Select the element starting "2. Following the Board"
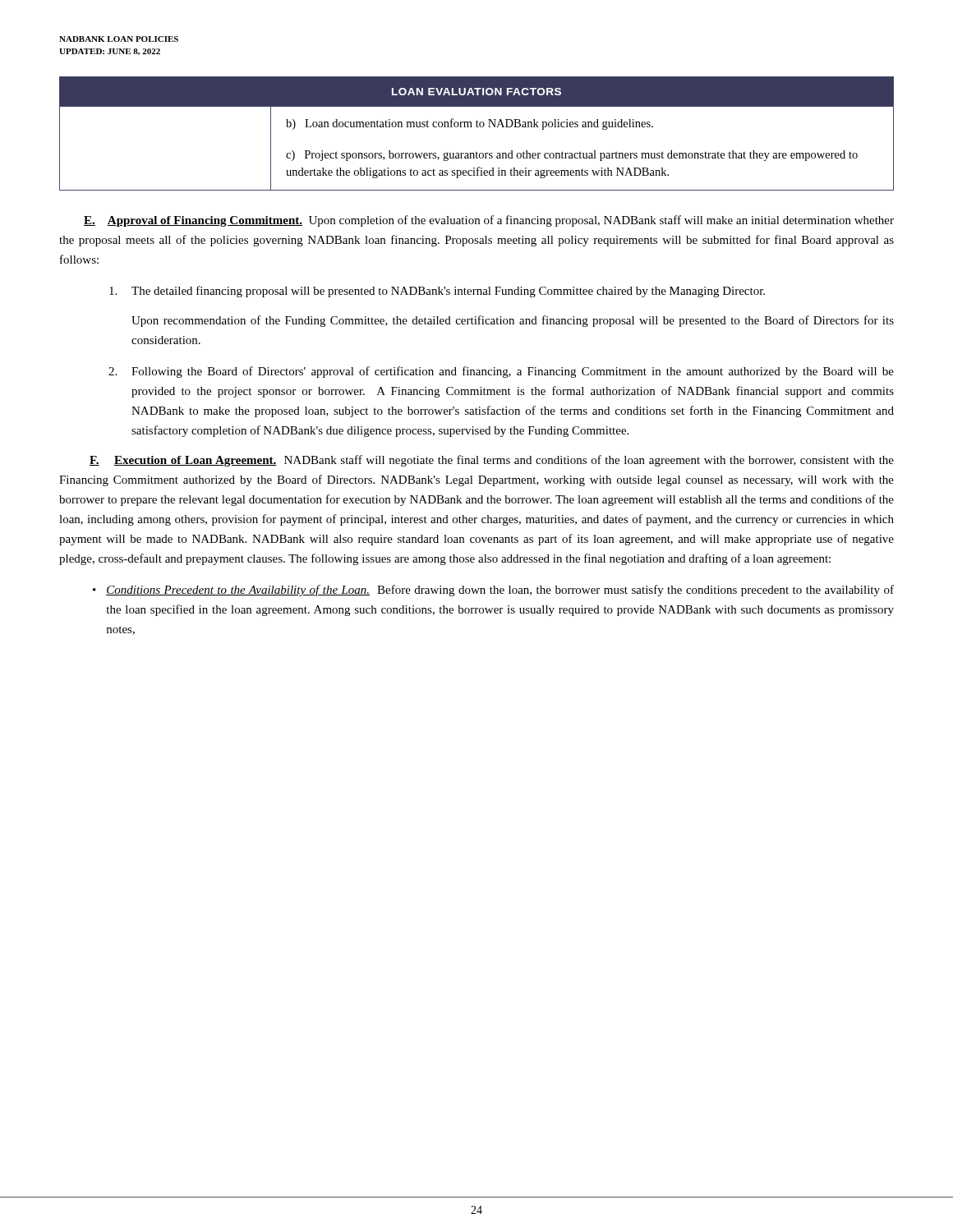The image size is (953, 1232). pos(501,401)
